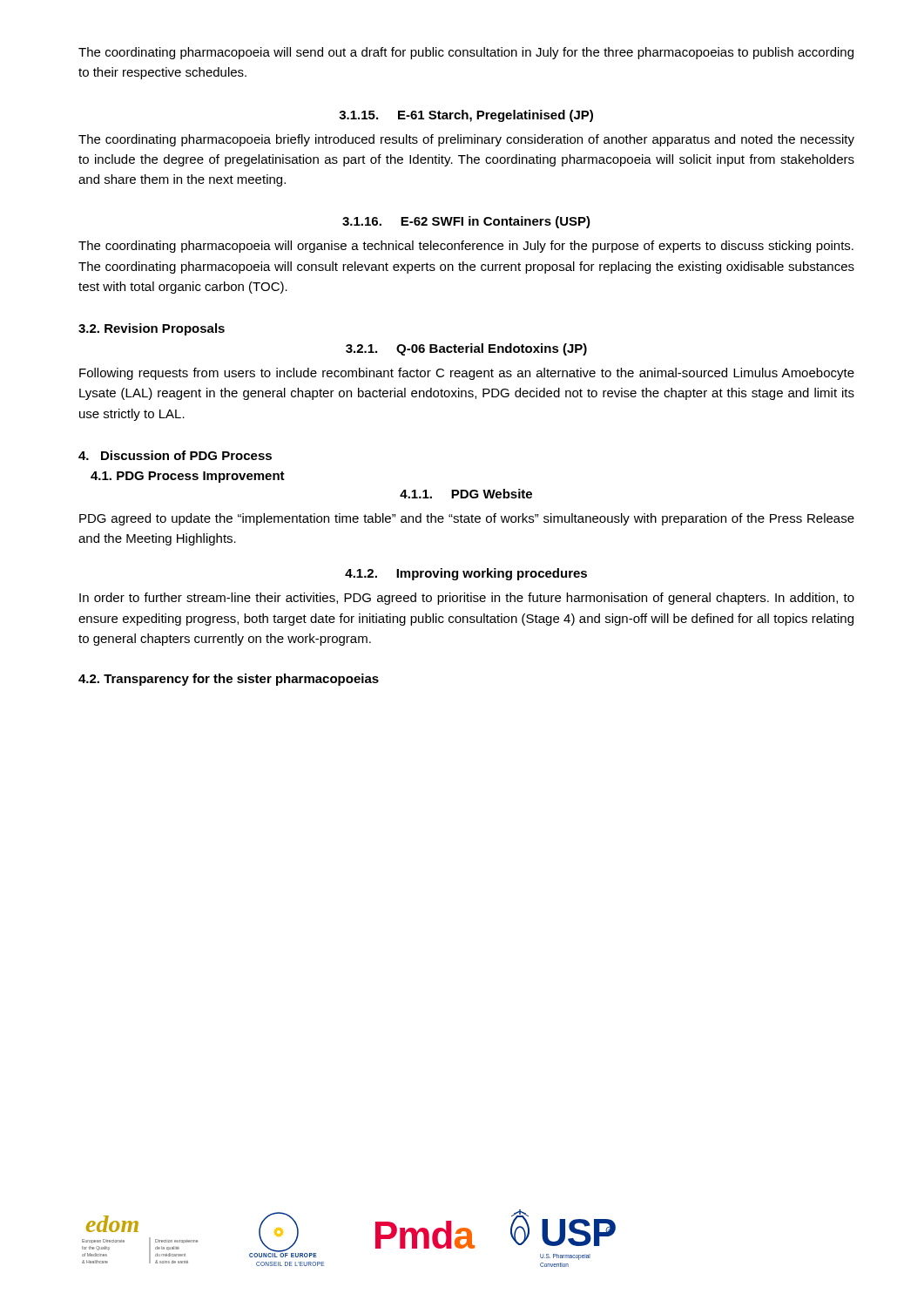Point to the text starting "3.1.16. E-62 SWFI in Containers (USP)"

[466, 221]
